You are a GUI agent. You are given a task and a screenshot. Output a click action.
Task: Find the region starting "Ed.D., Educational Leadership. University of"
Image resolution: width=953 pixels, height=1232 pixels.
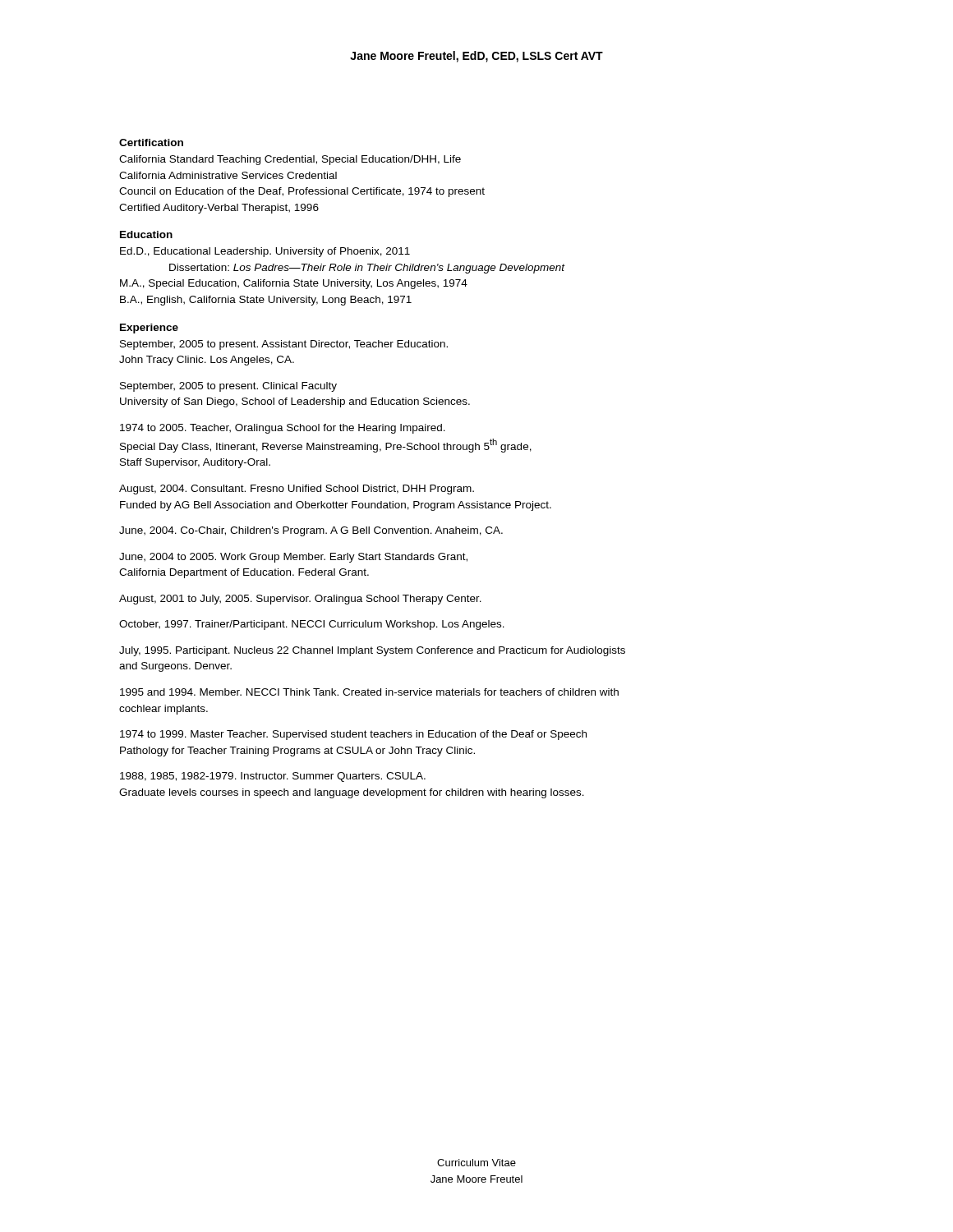[476, 275]
